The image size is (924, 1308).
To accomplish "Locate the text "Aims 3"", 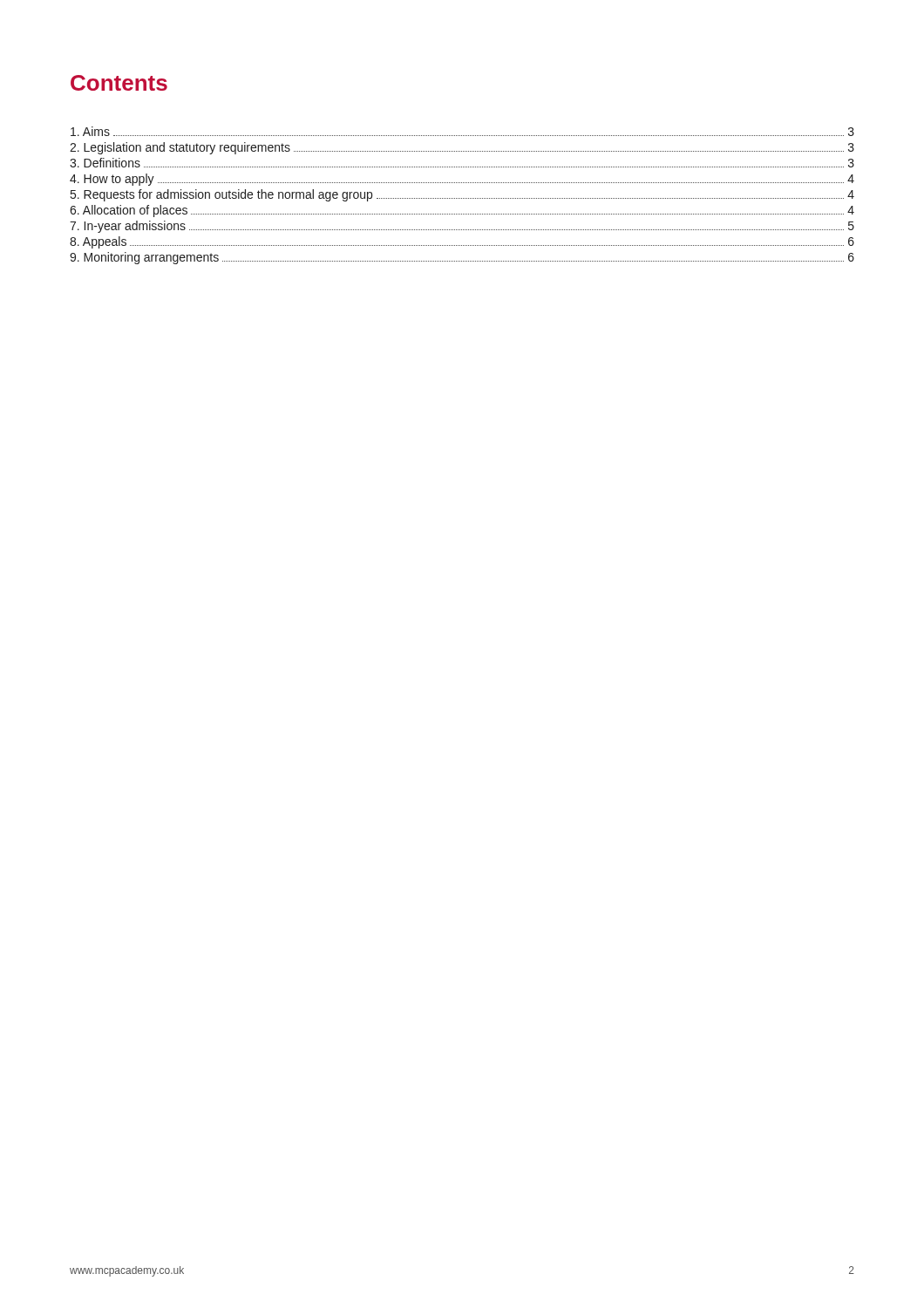I will click(x=462, y=132).
